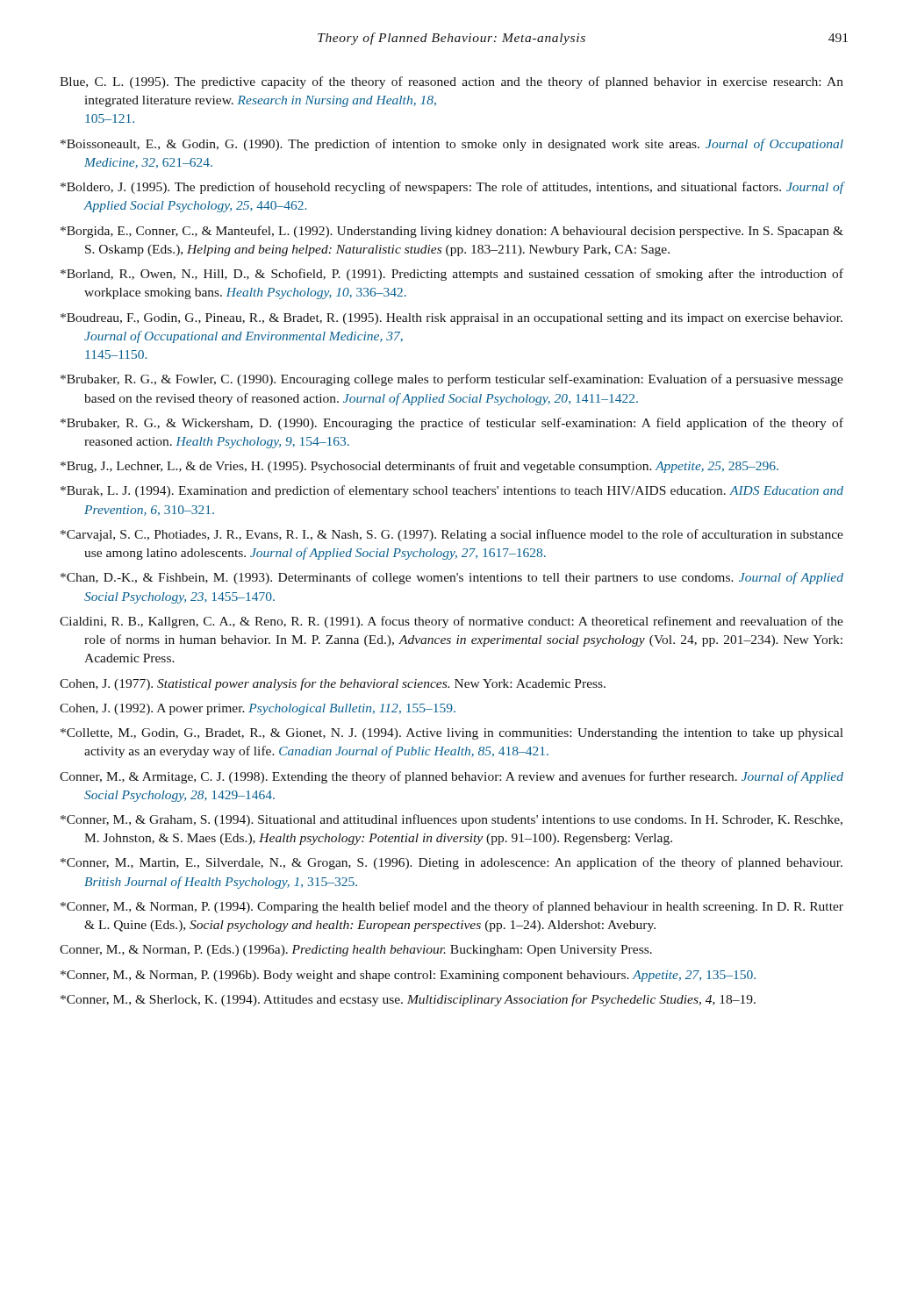
Task: Locate the text block starting "*Borland, R., Owen, N., Hill, D.,"
Action: (452, 283)
